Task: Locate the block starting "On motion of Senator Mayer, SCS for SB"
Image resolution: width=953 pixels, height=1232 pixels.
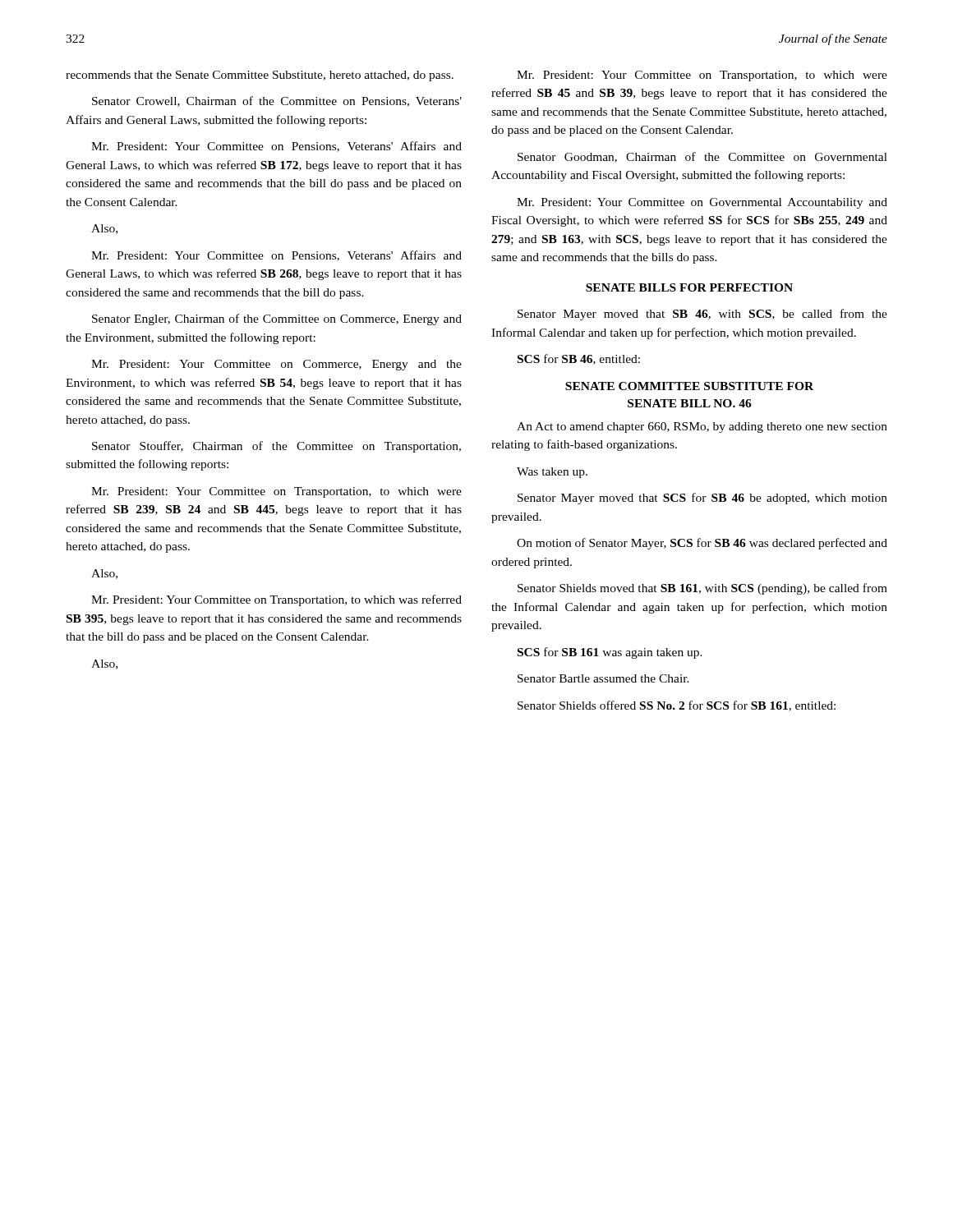Action: pyautogui.click(x=689, y=553)
